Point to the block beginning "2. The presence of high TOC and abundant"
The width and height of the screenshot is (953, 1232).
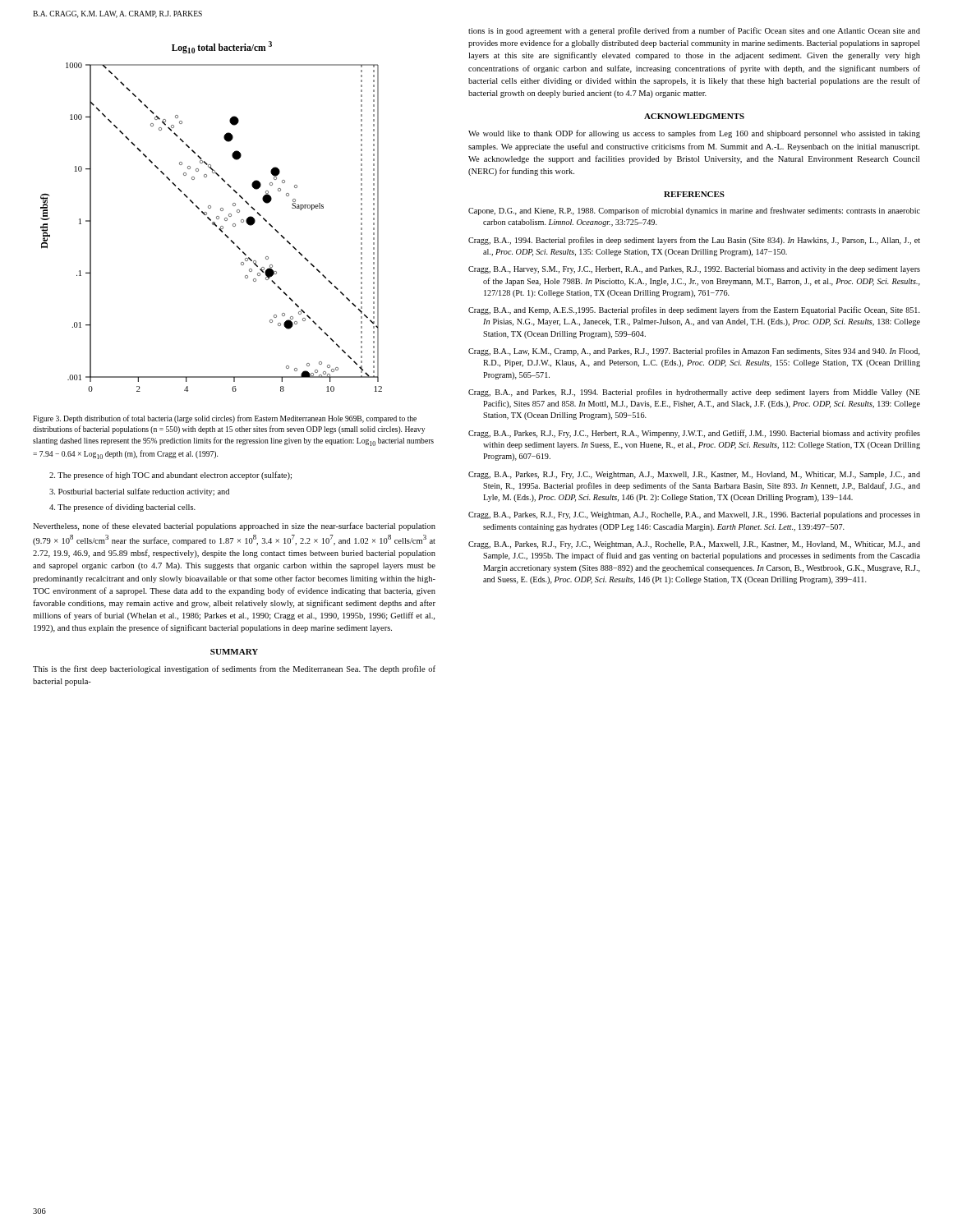click(x=171, y=475)
